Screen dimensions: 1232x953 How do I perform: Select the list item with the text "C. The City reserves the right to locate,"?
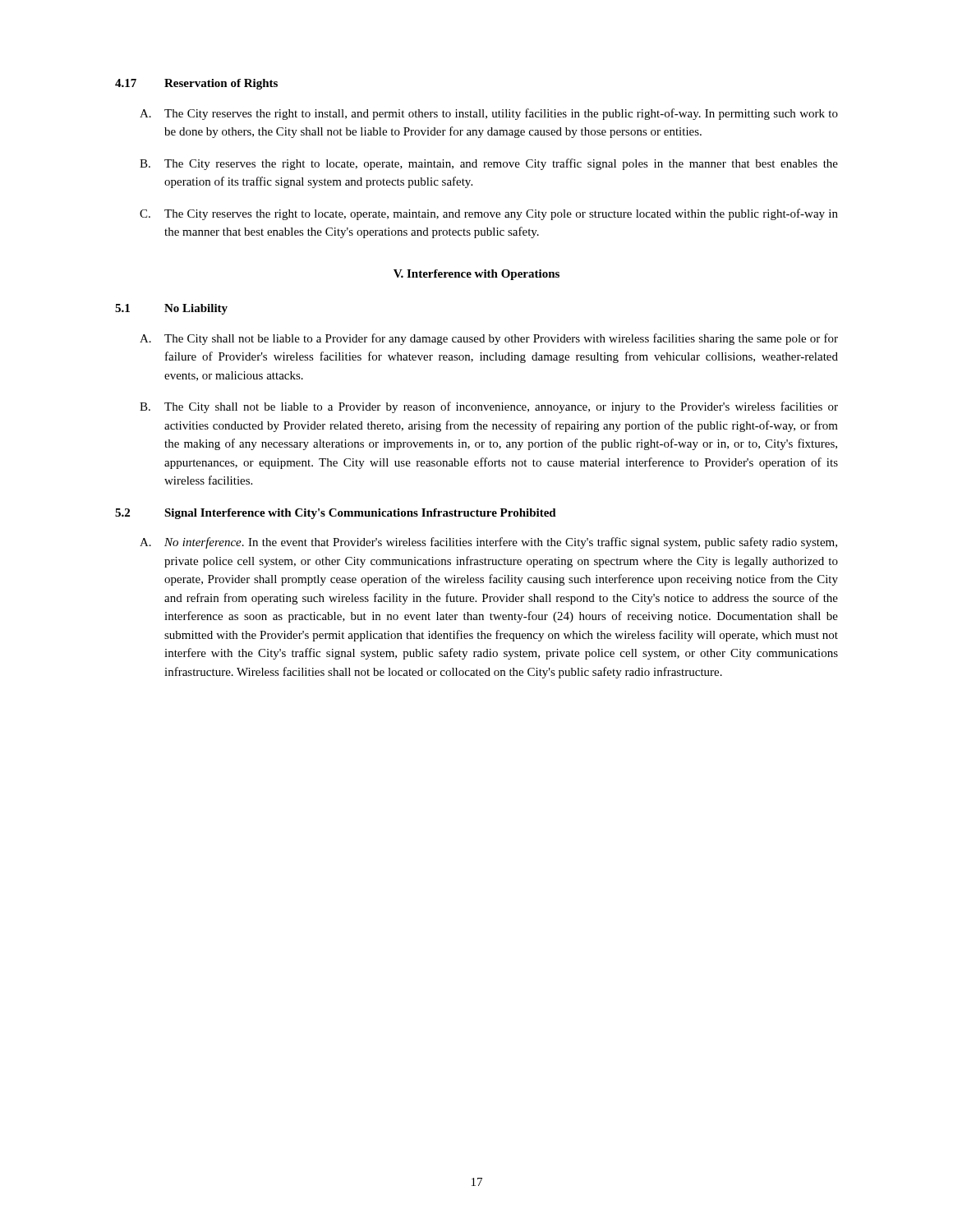pos(489,223)
